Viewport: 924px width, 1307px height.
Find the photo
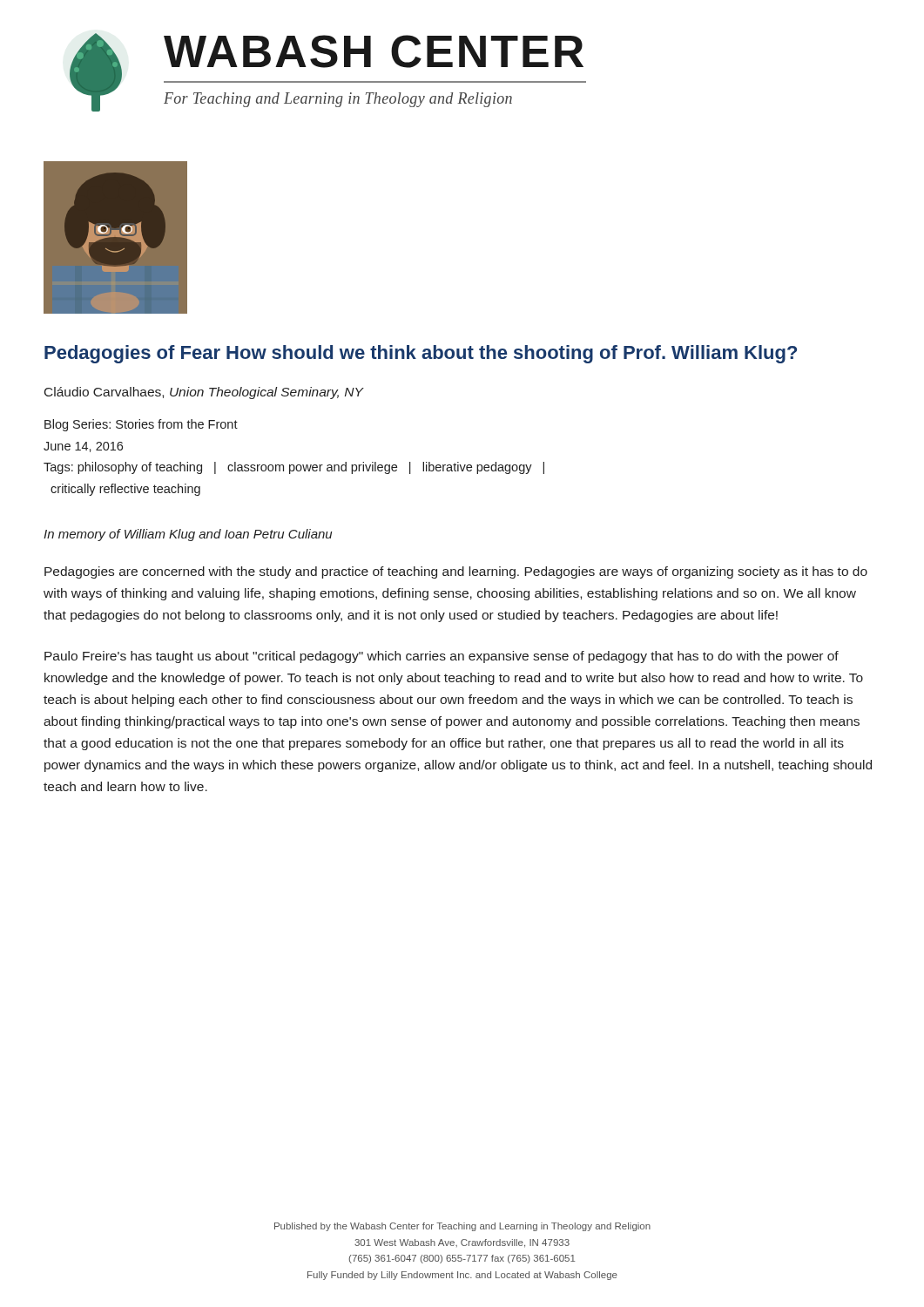coord(115,237)
